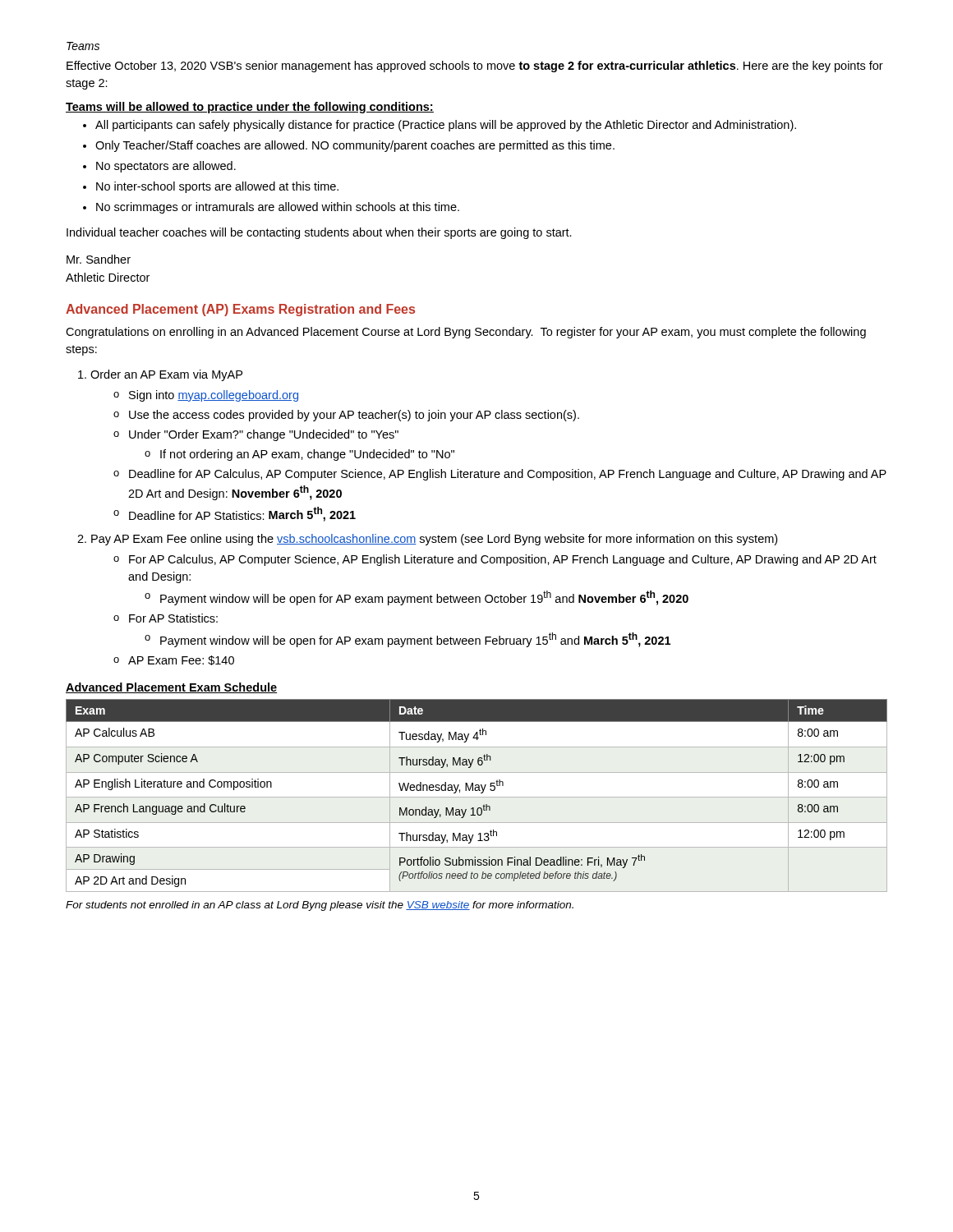
Task: Locate the block of text that opens with "For AP Statistics:"
Action: click(x=508, y=631)
